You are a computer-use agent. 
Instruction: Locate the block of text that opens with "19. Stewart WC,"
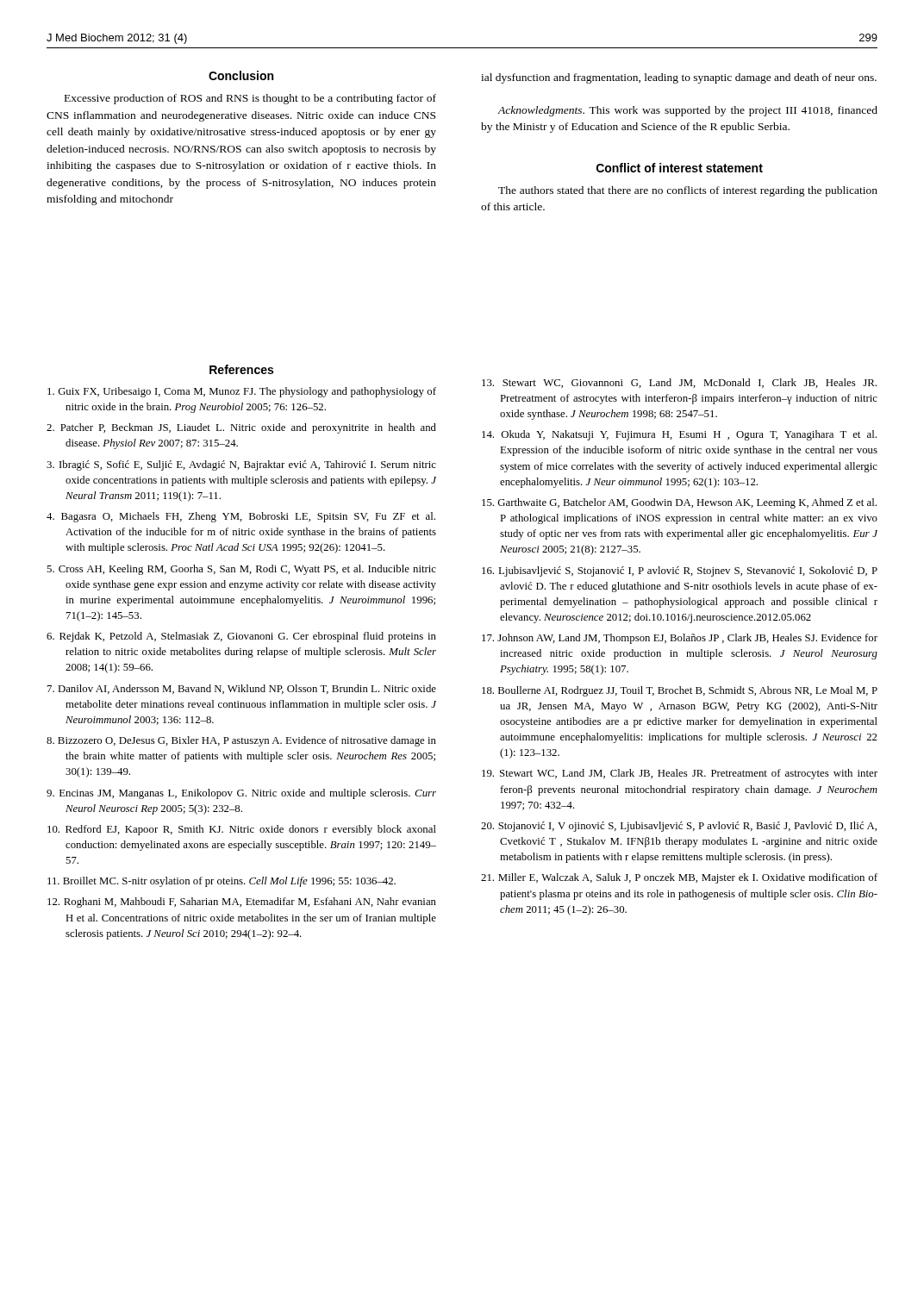tap(679, 789)
